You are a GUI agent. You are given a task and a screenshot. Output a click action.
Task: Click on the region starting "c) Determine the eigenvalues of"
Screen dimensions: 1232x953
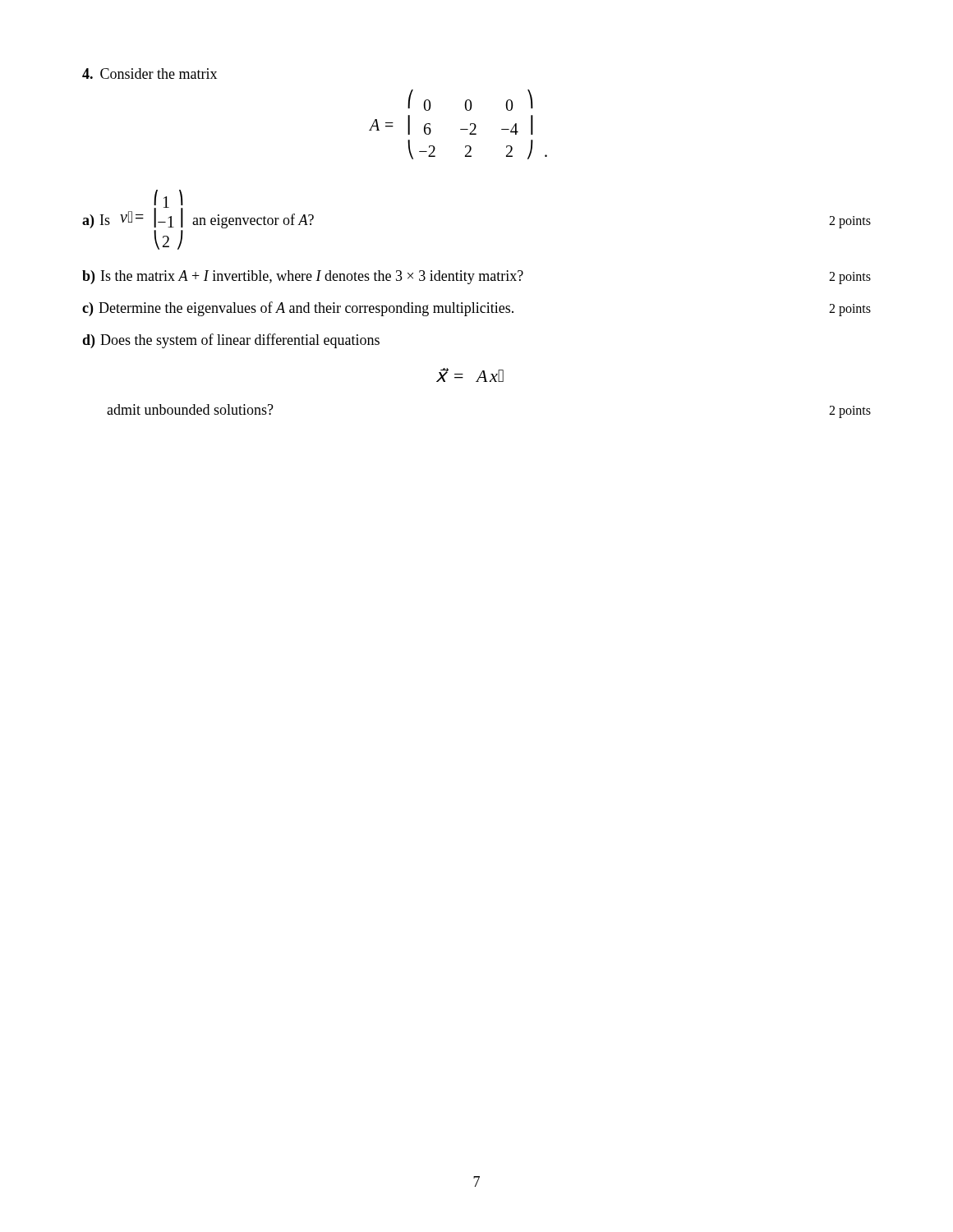476,308
